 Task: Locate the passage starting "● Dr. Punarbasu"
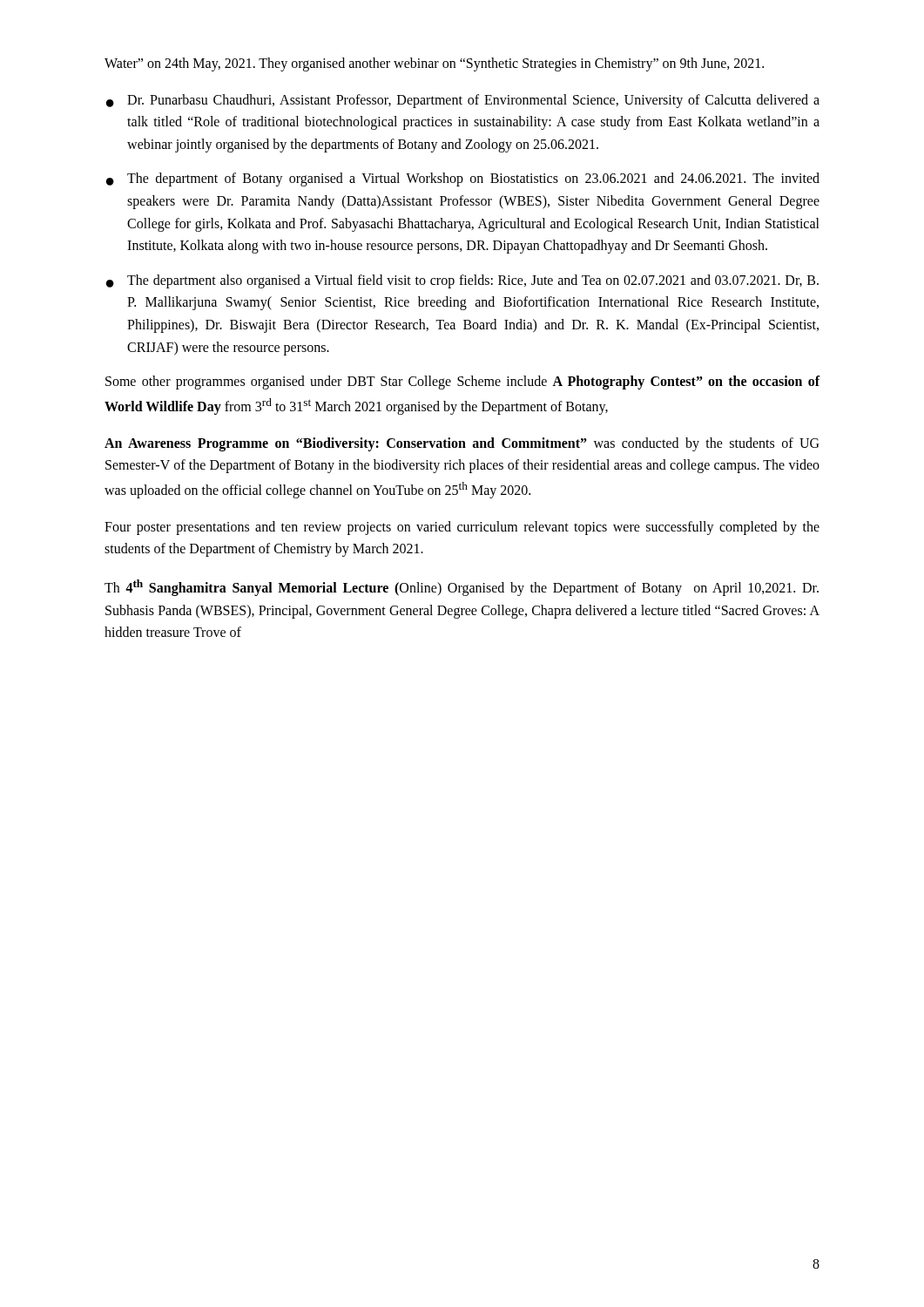(x=462, y=122)
